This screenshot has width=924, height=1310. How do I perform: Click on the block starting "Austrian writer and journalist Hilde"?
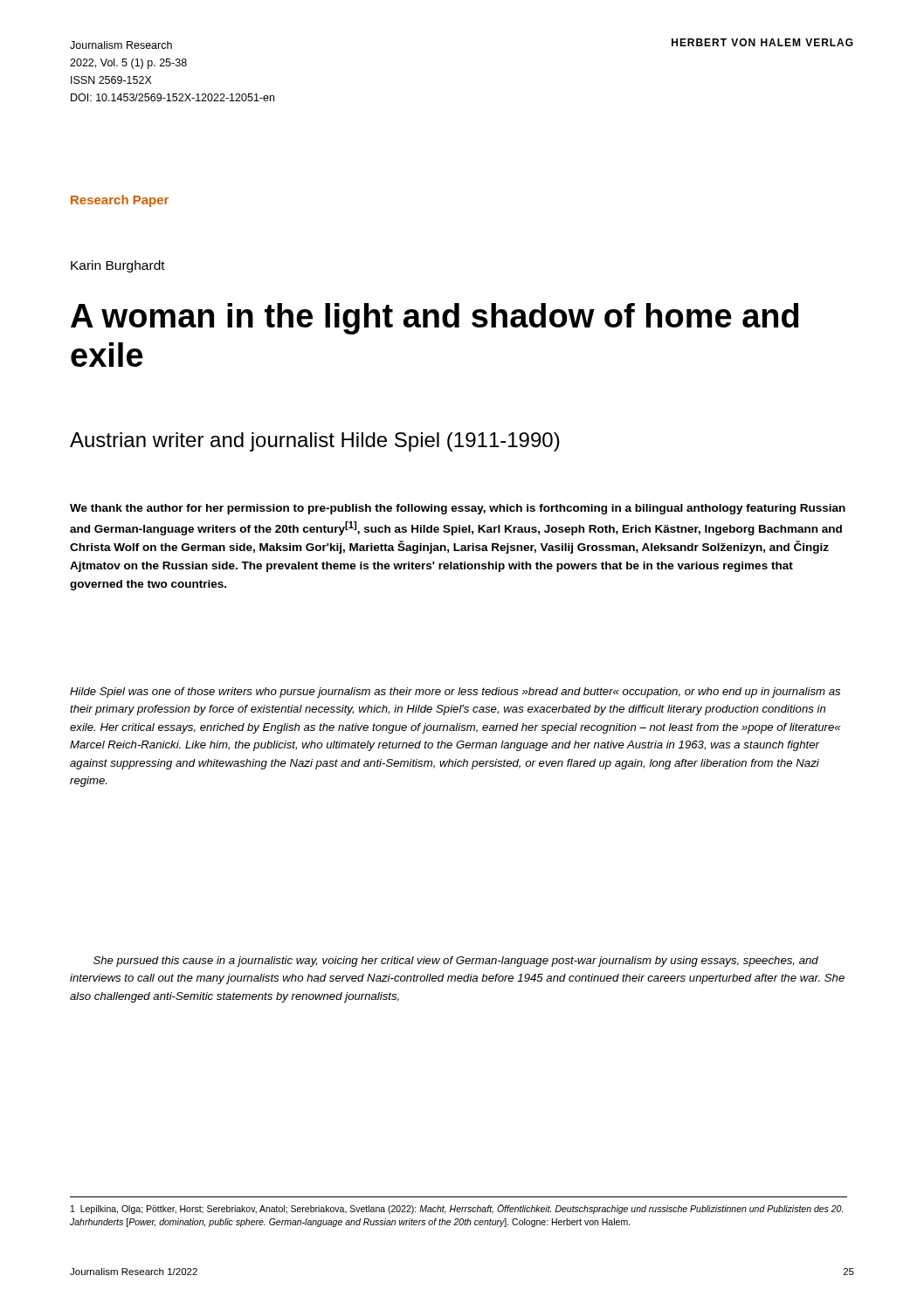(315, 440)
